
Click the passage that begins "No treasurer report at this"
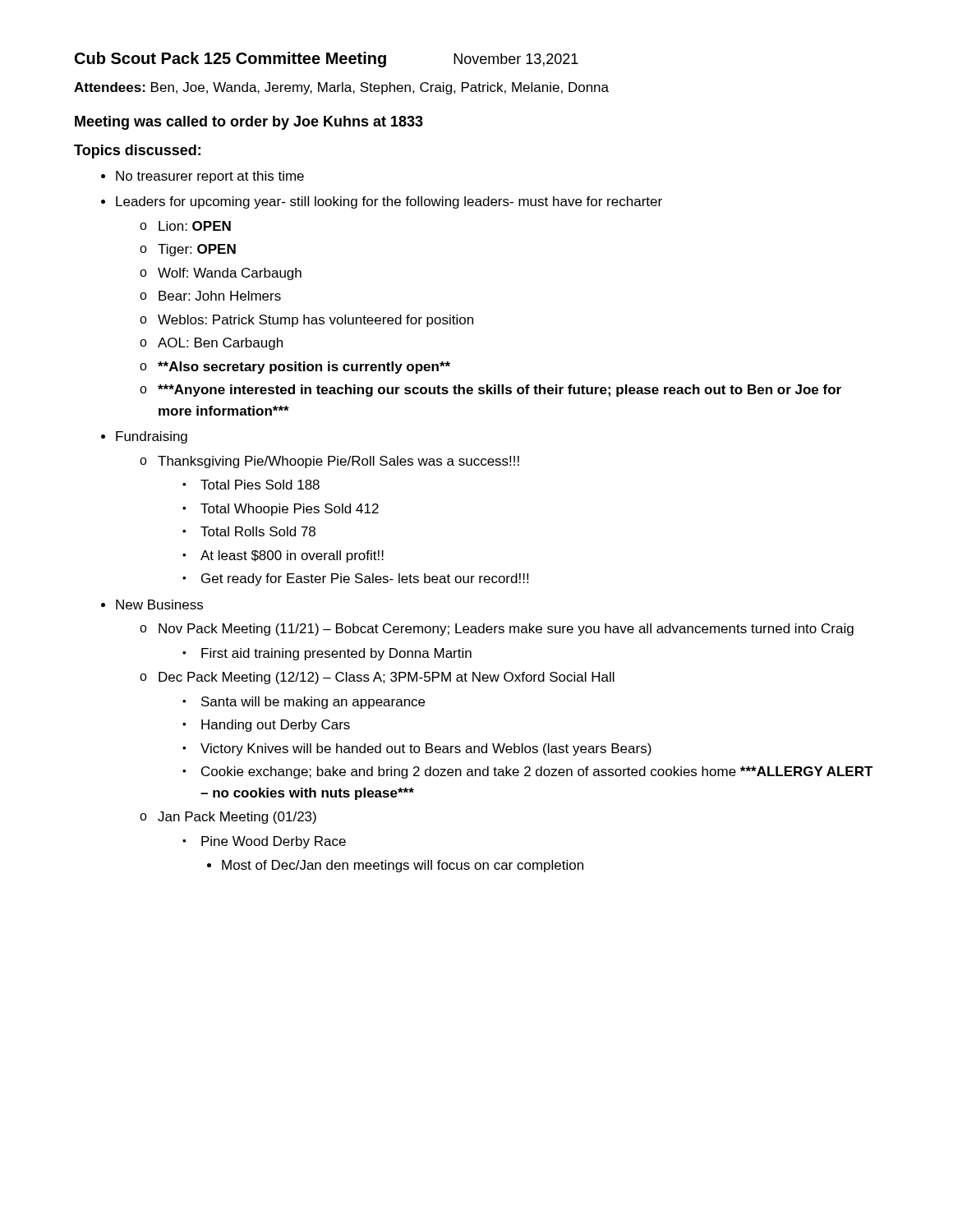[x=210, y=176]
